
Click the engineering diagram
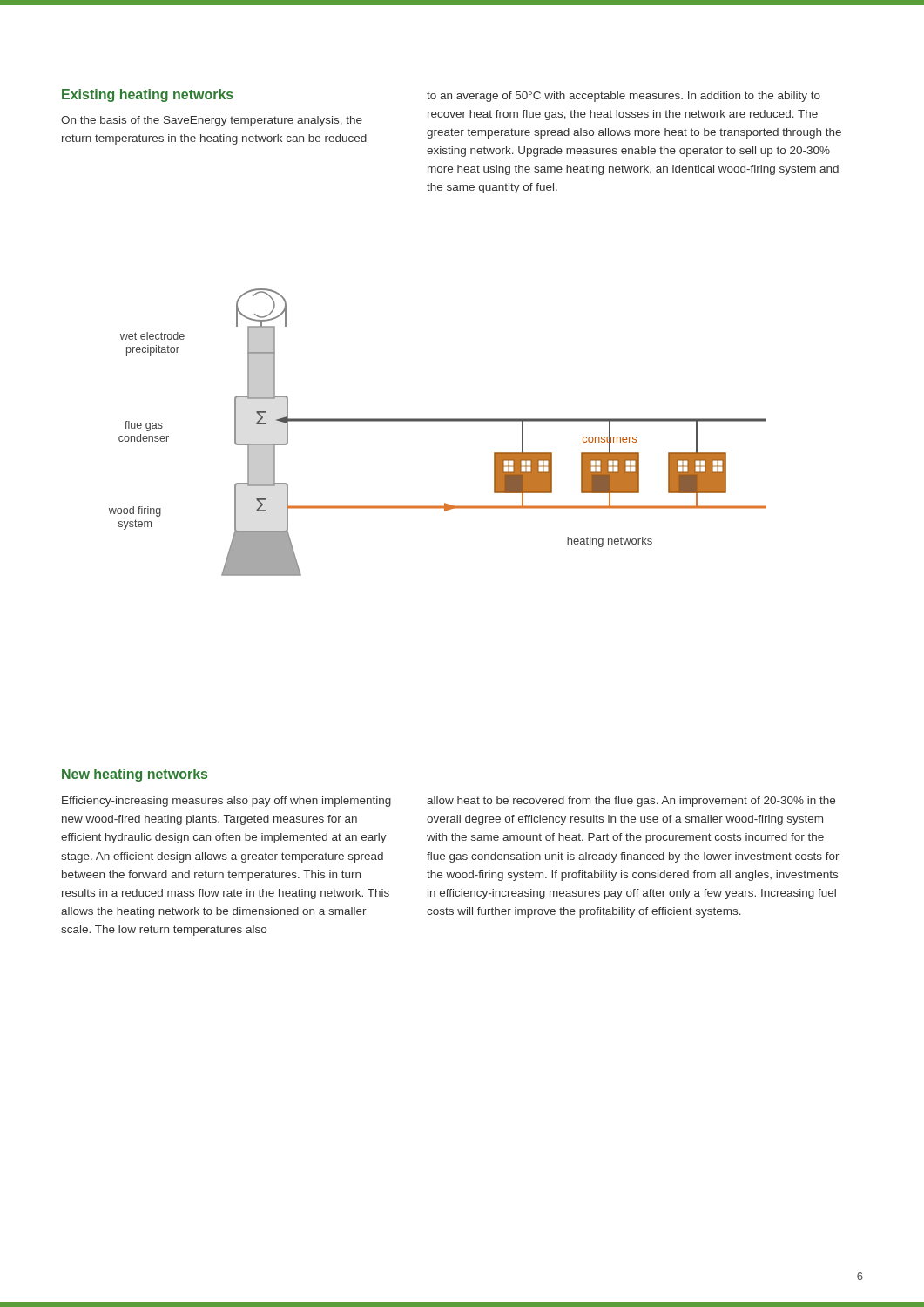(462, 414)
